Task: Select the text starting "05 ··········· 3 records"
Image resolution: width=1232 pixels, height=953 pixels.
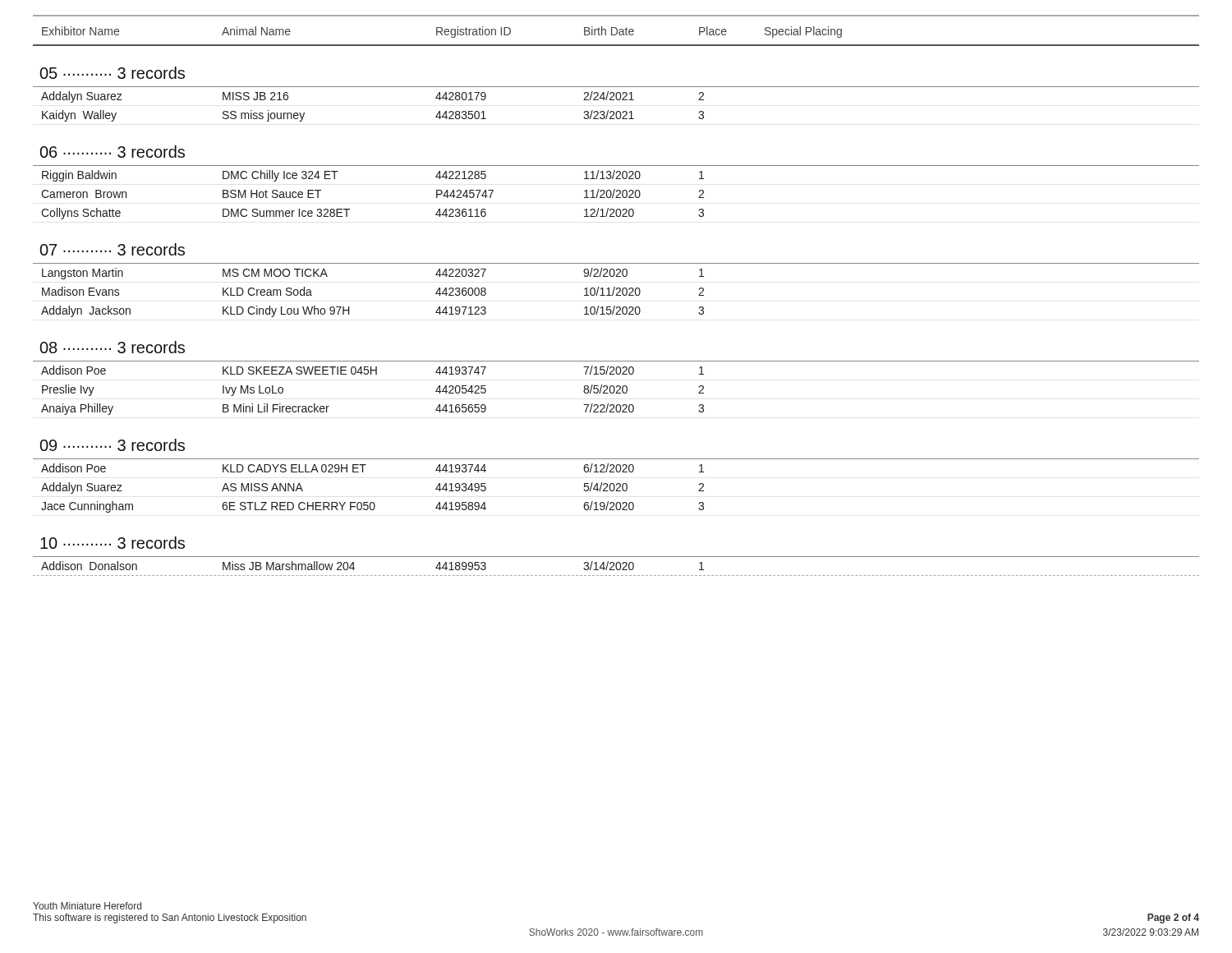Action: click(x=112, y=73)
